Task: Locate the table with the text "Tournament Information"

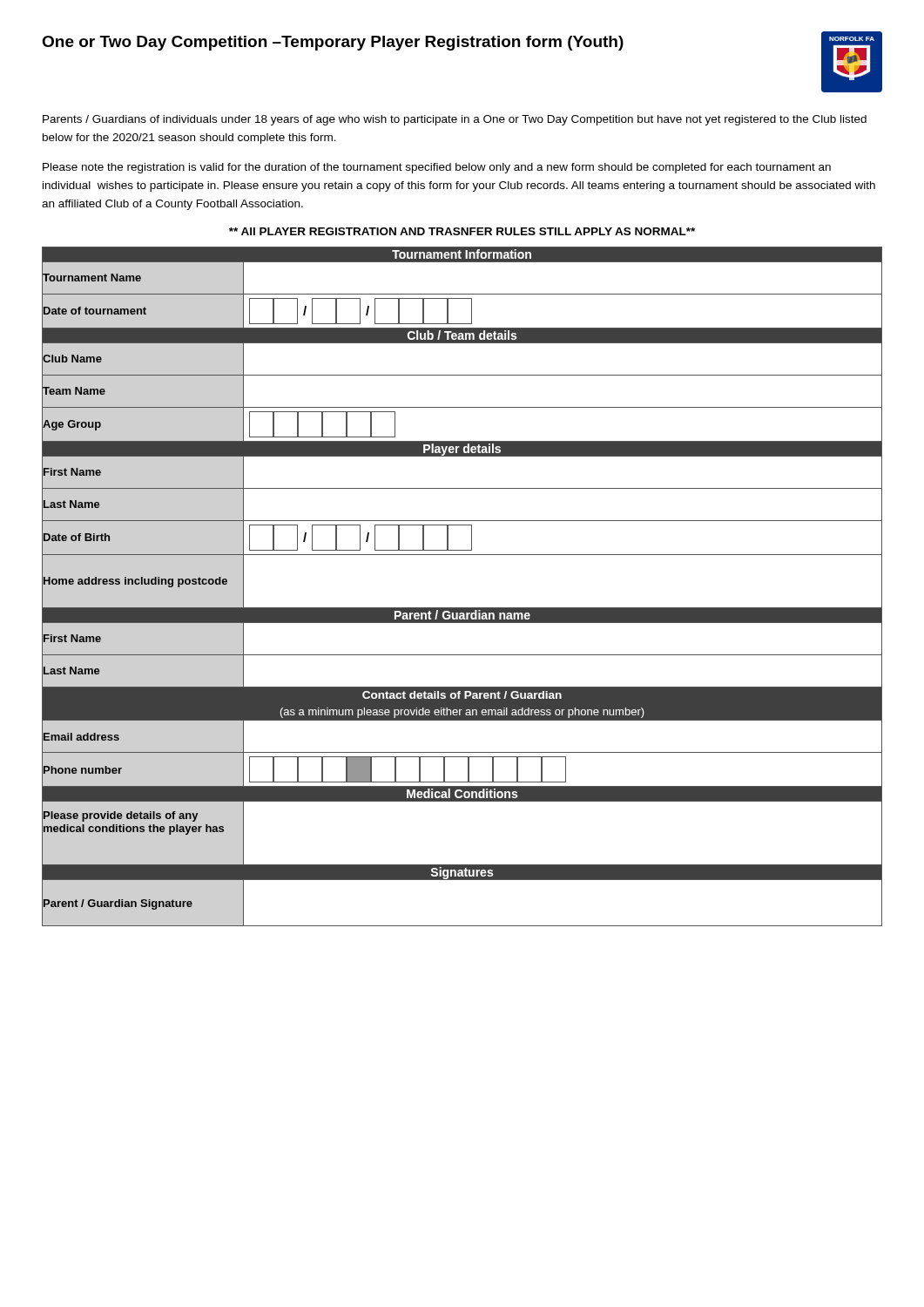Action: (462, 586)
